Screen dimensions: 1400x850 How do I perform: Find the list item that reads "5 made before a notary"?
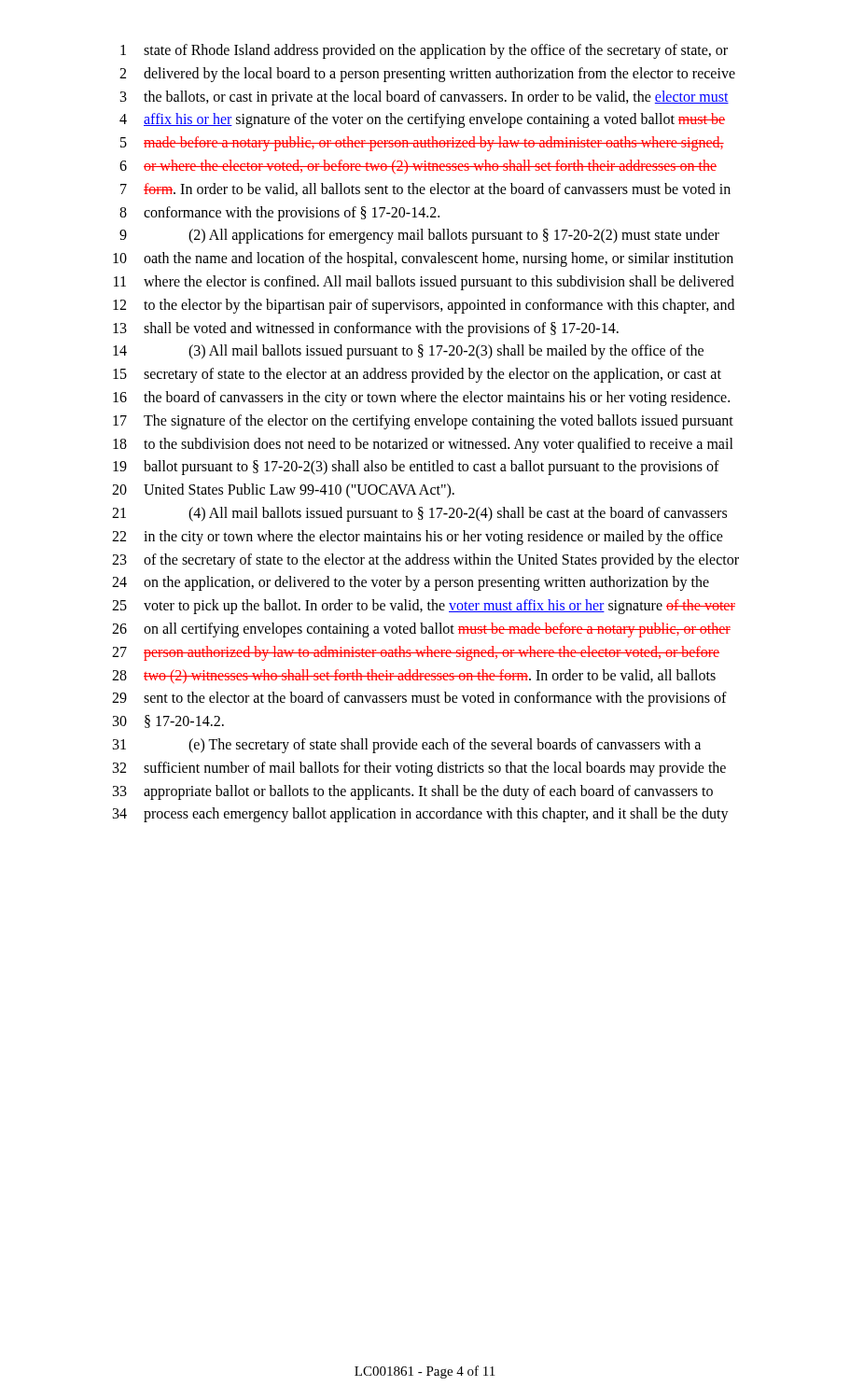[x=438, y=143]
